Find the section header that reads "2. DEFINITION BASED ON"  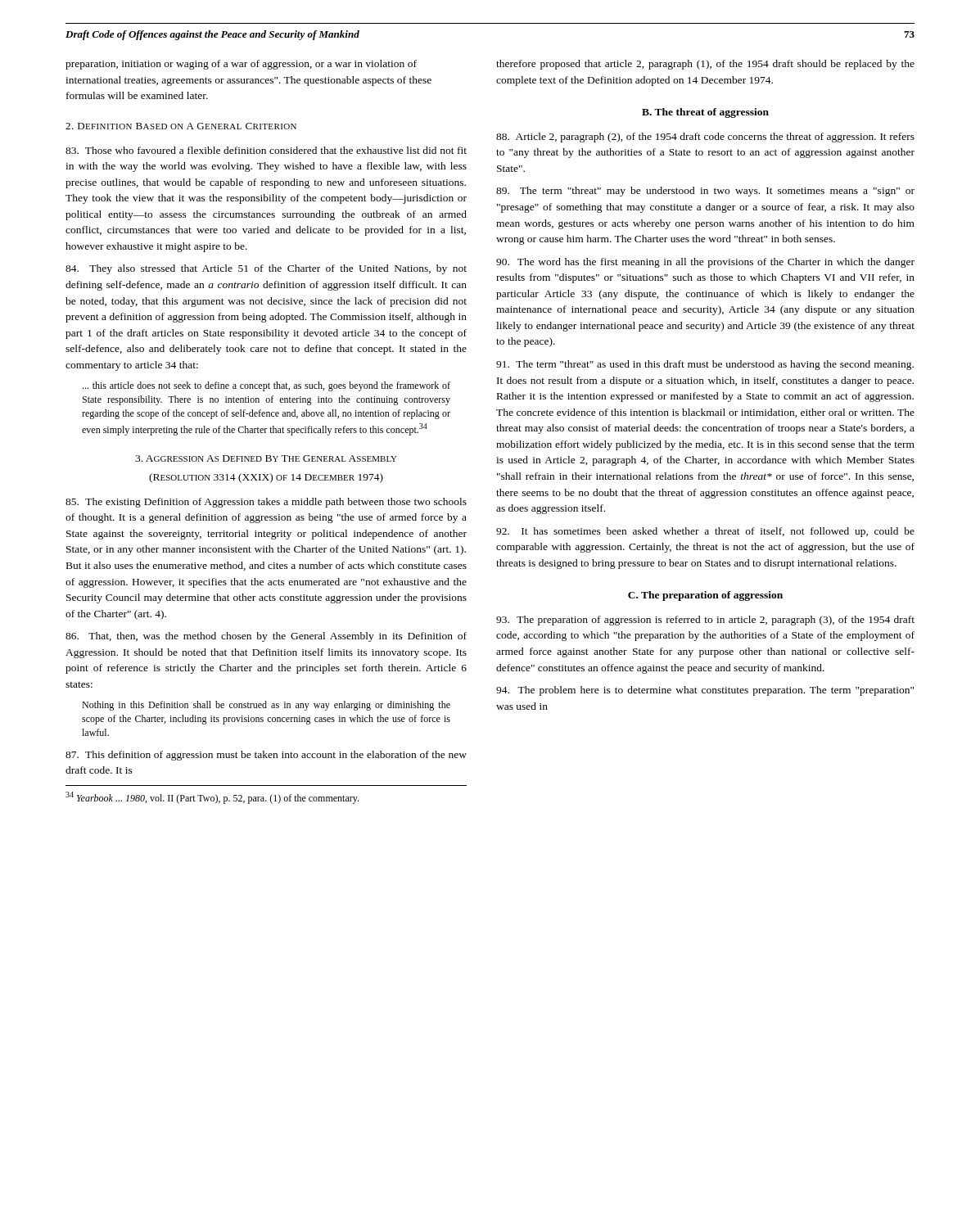[181, 125]
